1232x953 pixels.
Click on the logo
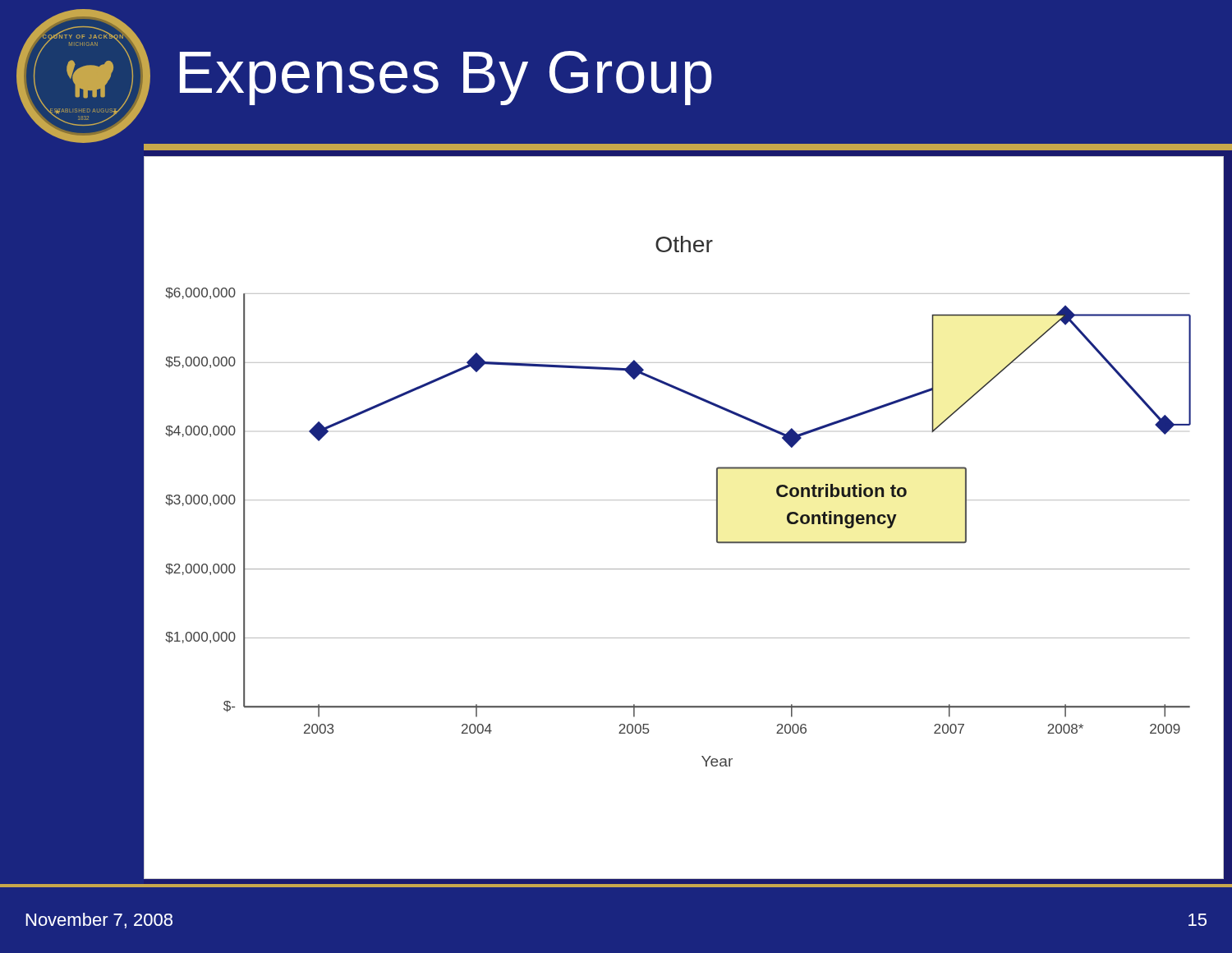tap(83, 76)
